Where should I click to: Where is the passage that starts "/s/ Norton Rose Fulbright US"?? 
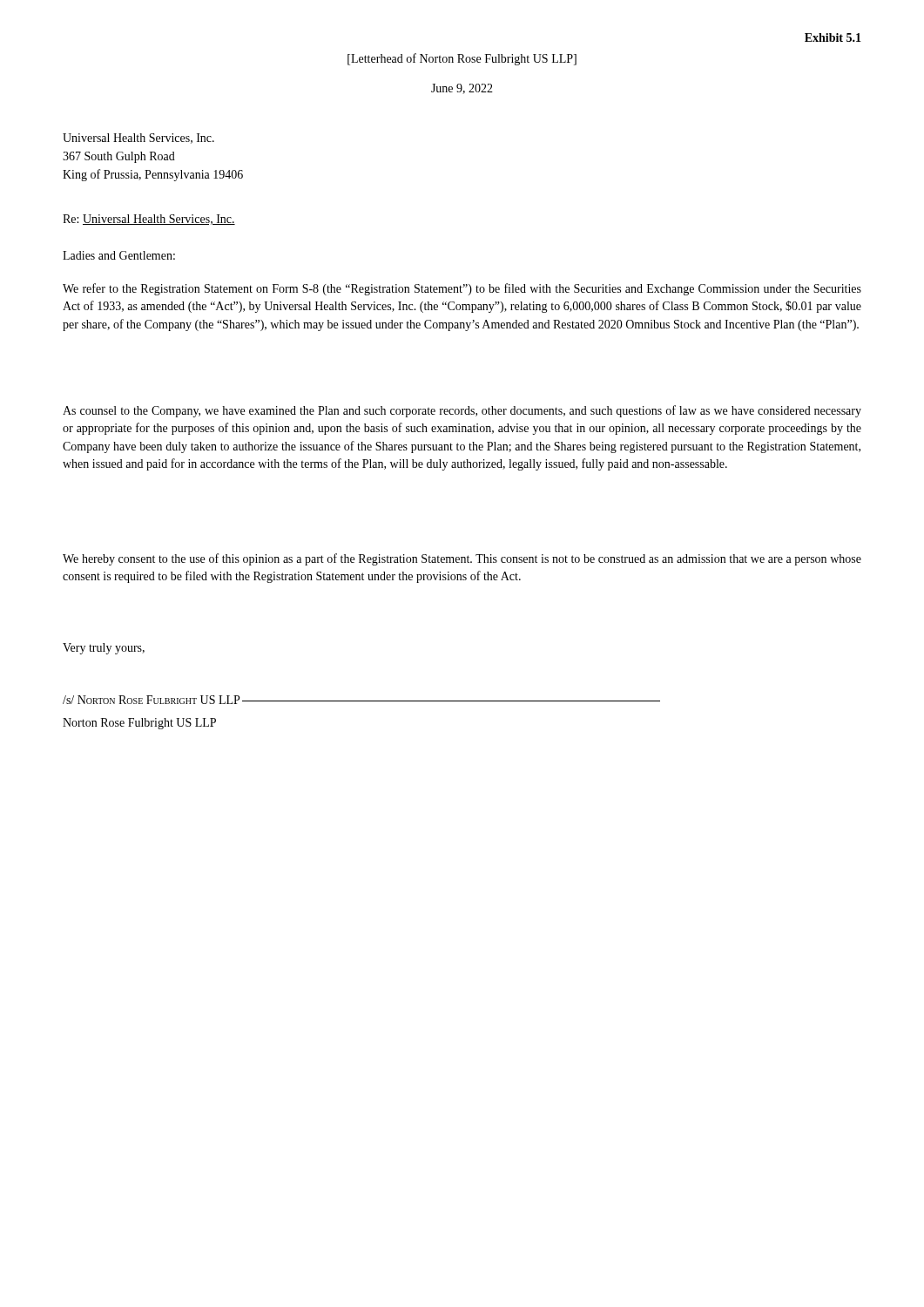[x=361, y=700]
